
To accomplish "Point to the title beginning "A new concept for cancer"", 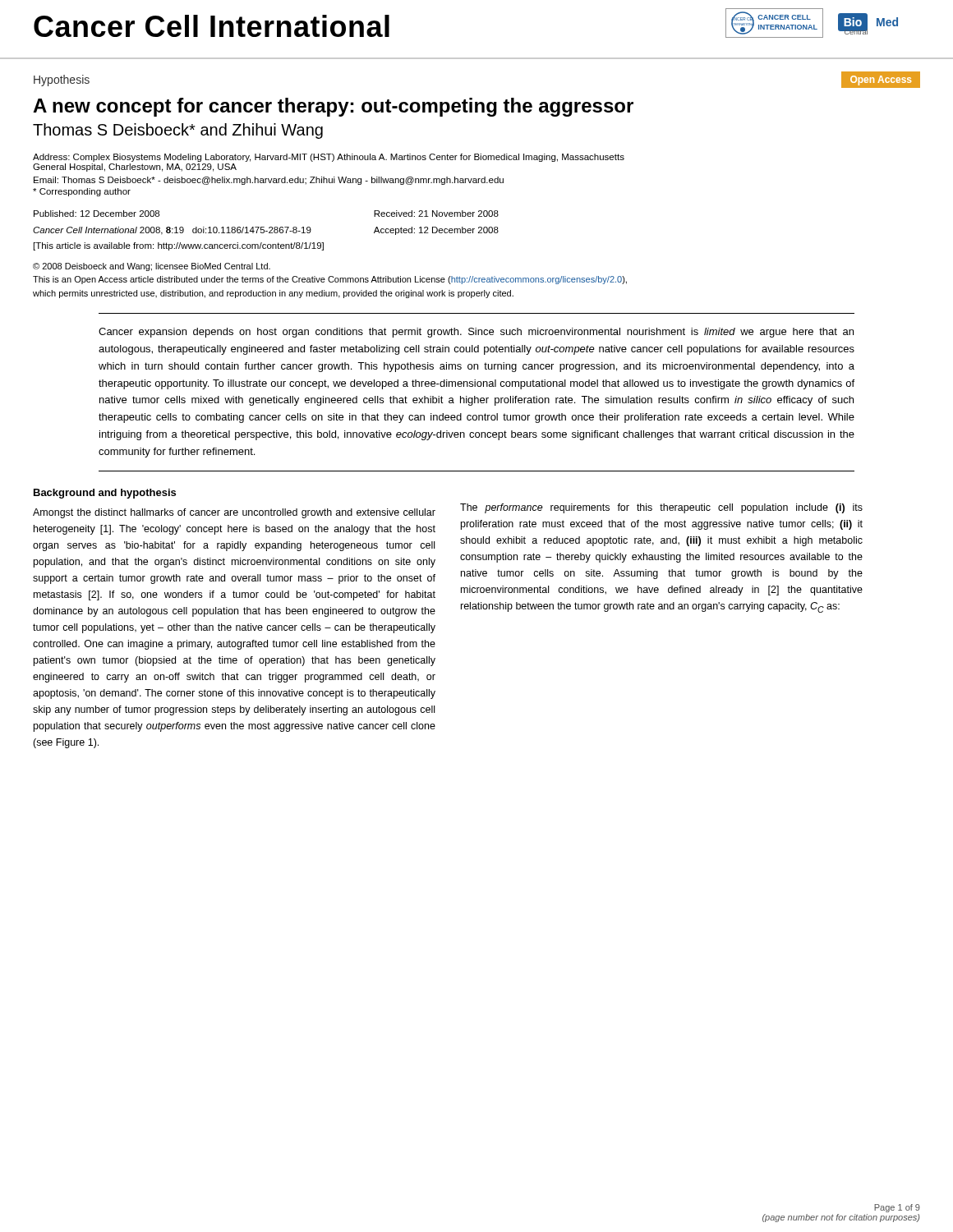I will [333, 117].
